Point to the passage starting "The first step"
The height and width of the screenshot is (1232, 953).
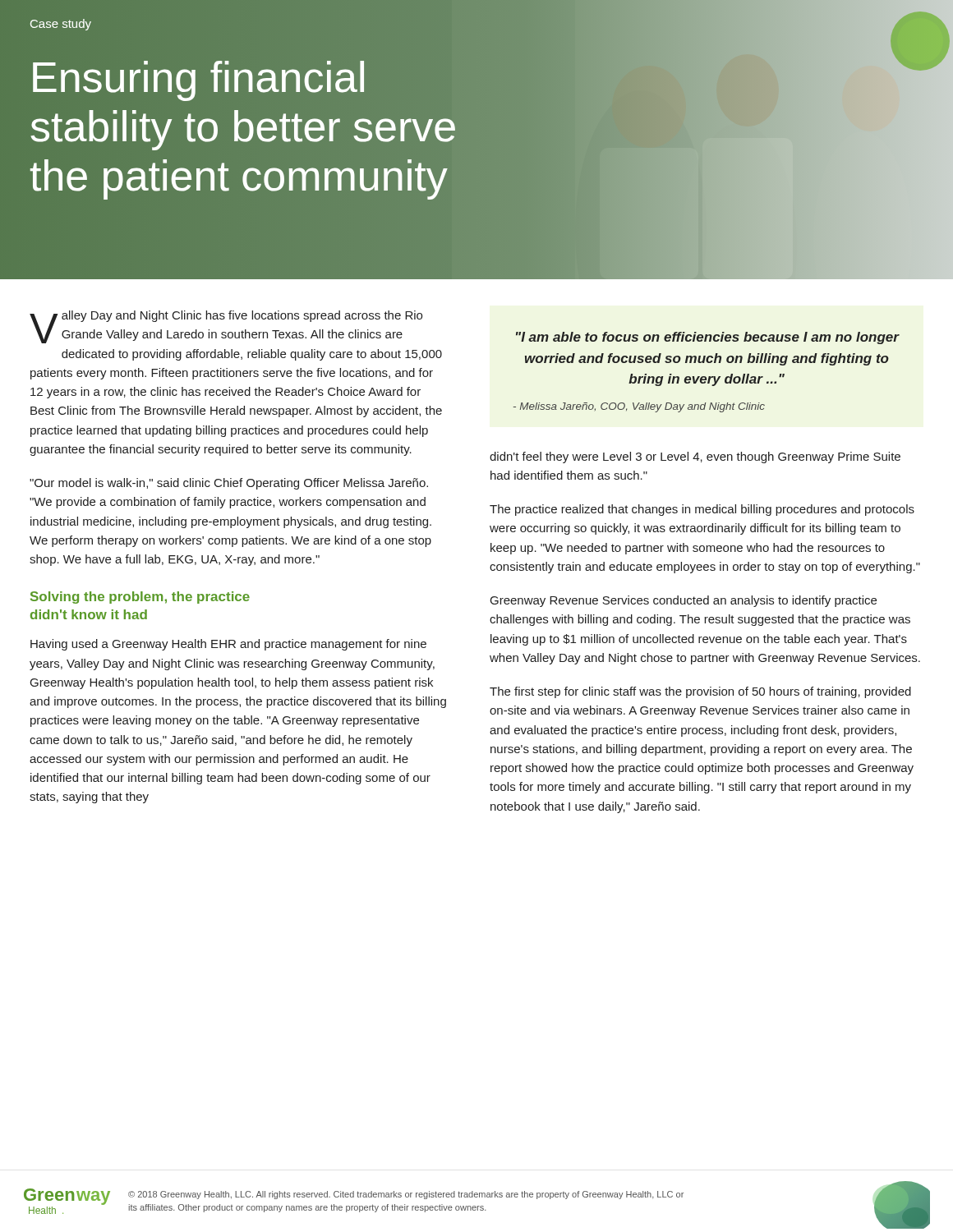coord(702,748)
